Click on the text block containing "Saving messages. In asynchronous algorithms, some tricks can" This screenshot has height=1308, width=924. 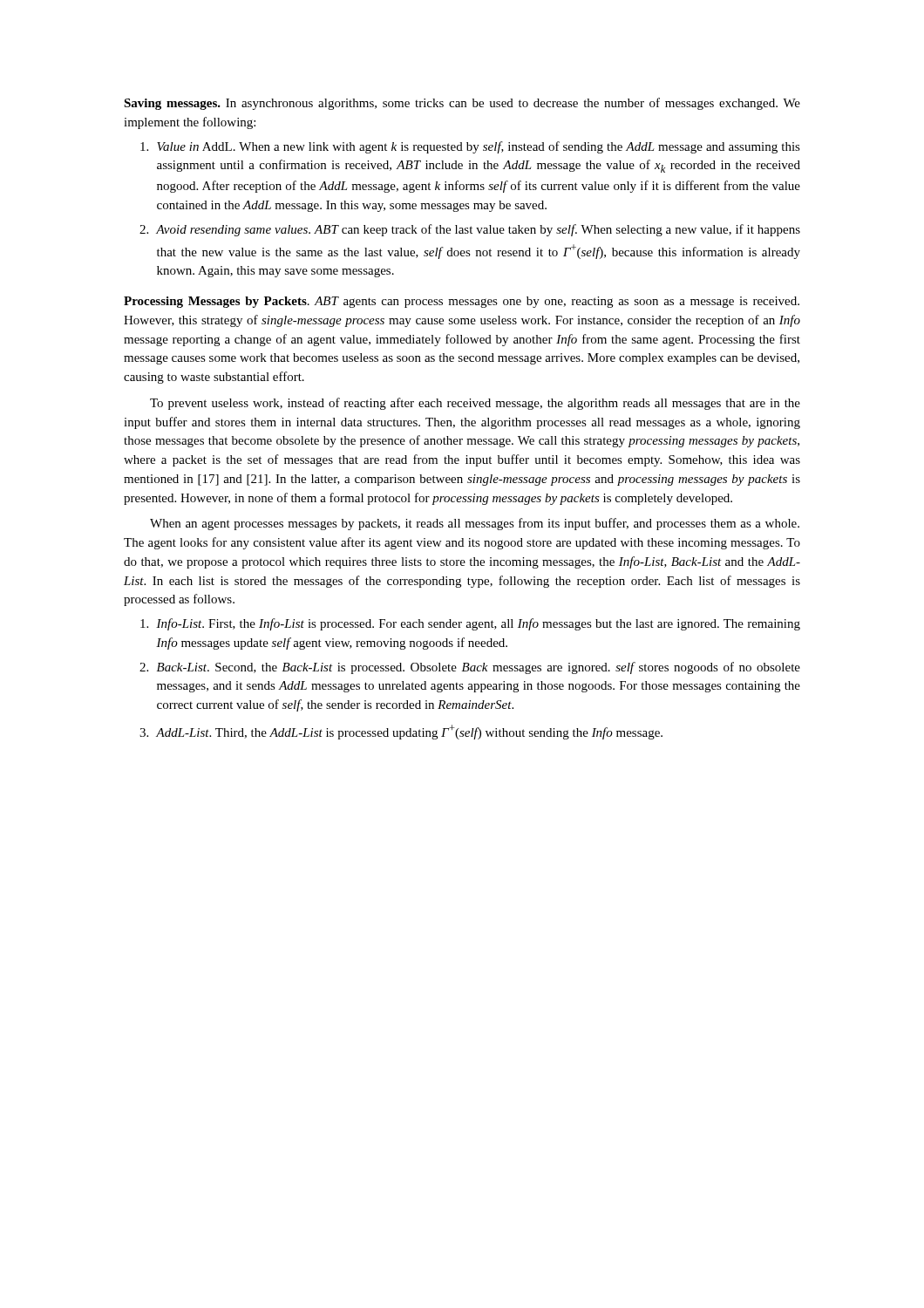point(462,112)
